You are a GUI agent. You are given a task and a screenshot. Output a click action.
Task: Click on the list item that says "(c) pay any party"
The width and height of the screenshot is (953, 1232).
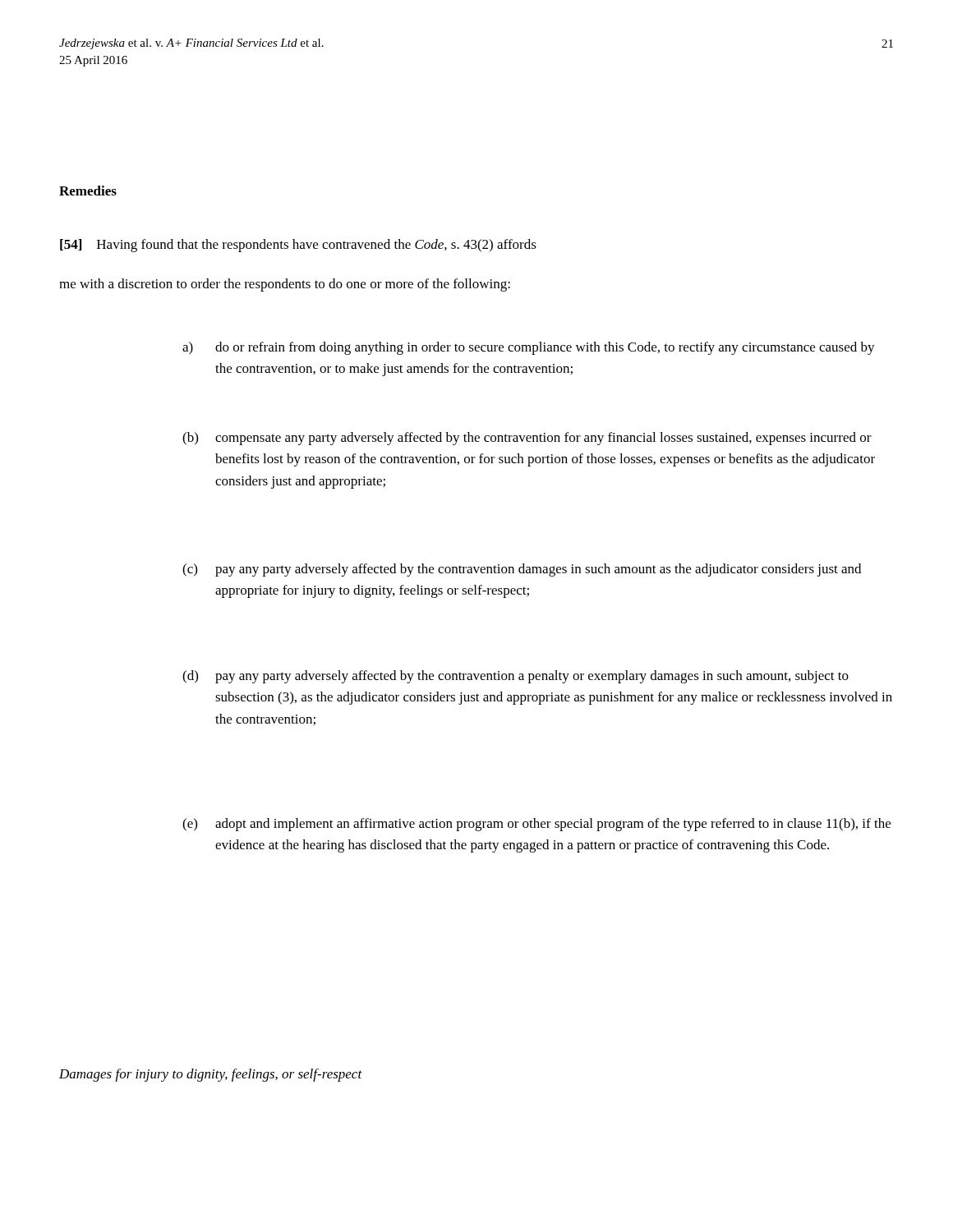tap(476, 580)
